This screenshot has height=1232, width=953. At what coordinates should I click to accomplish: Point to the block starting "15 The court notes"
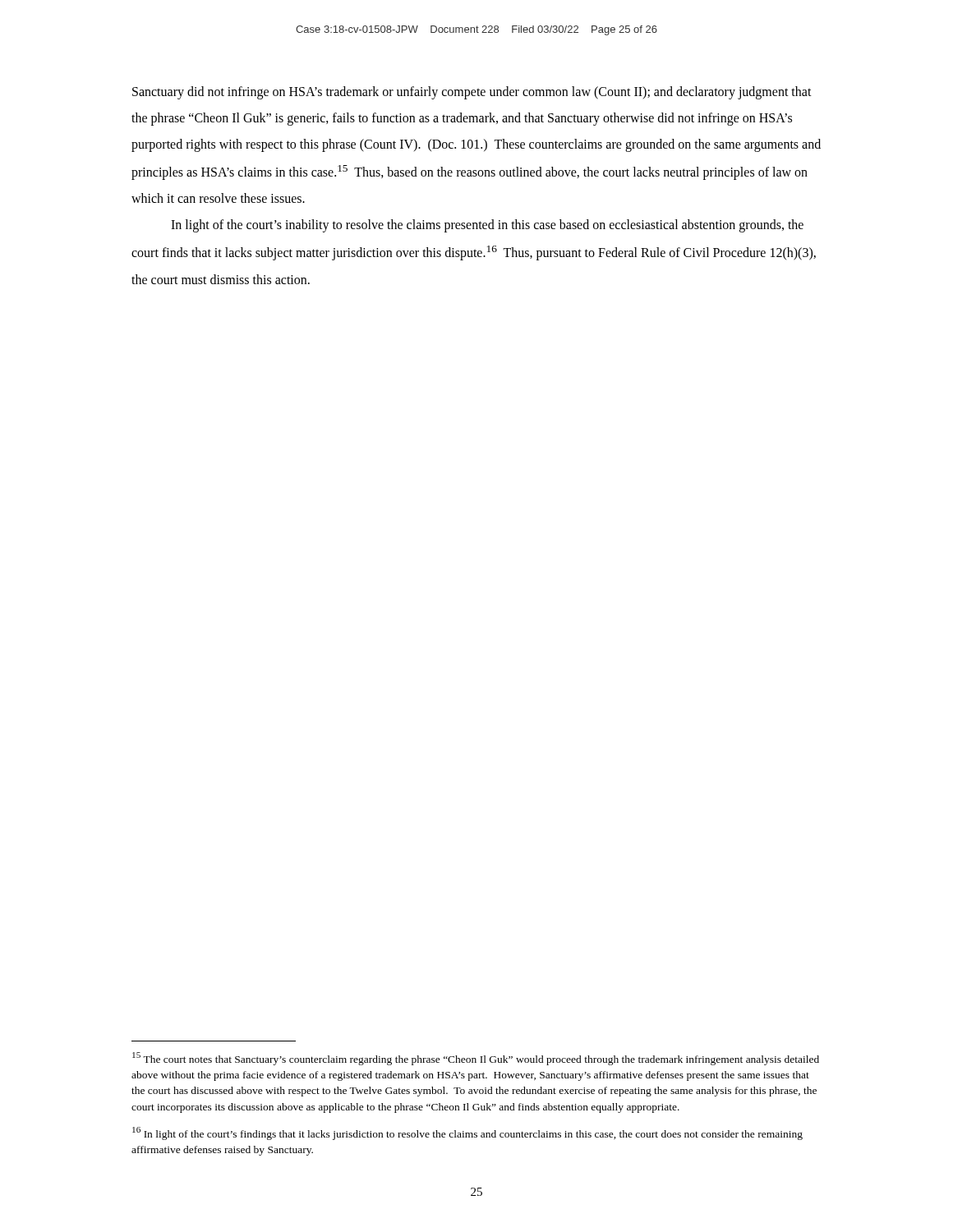click(475, 1081)
